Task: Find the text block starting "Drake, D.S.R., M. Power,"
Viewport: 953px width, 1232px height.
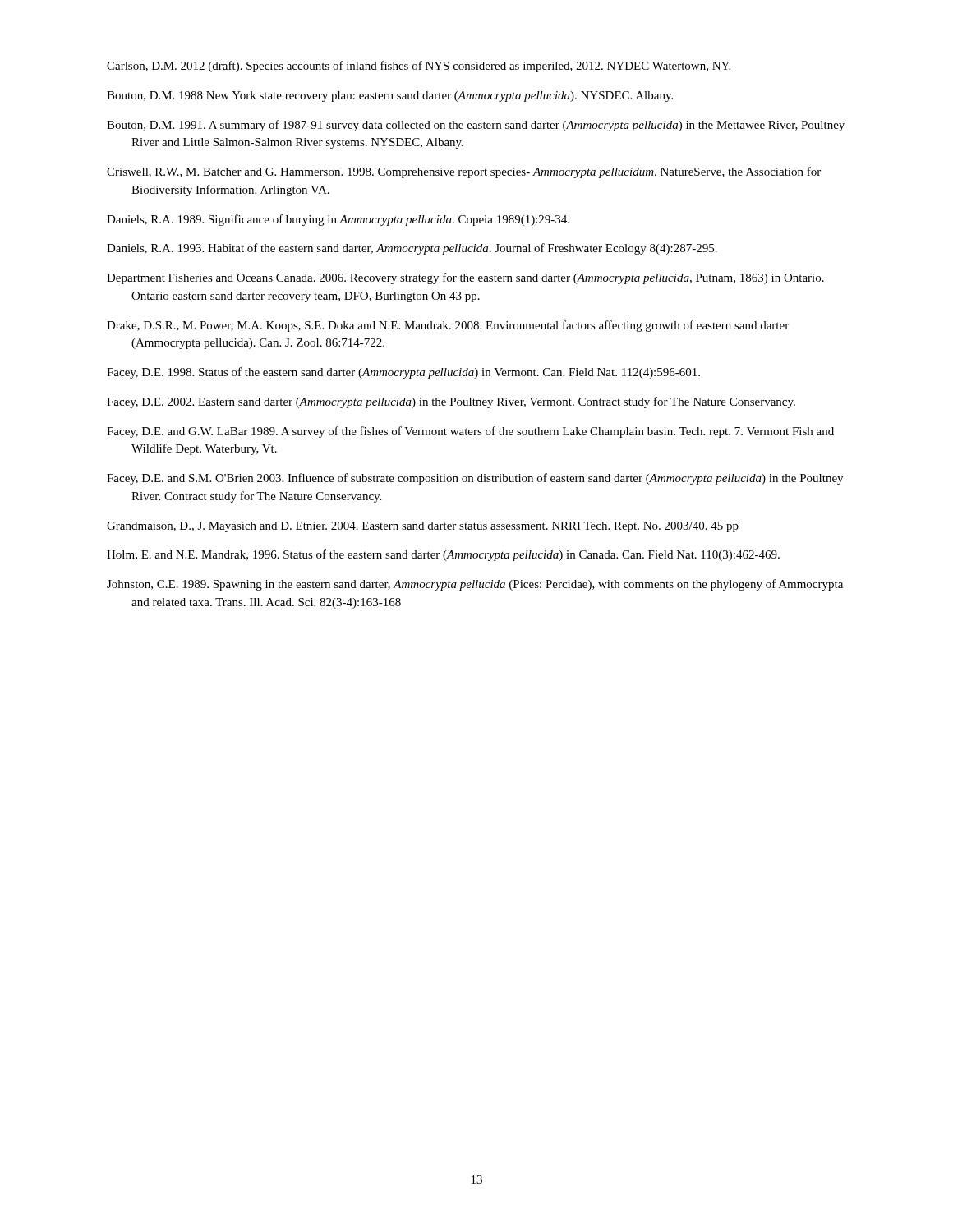Action: [448, 334]
